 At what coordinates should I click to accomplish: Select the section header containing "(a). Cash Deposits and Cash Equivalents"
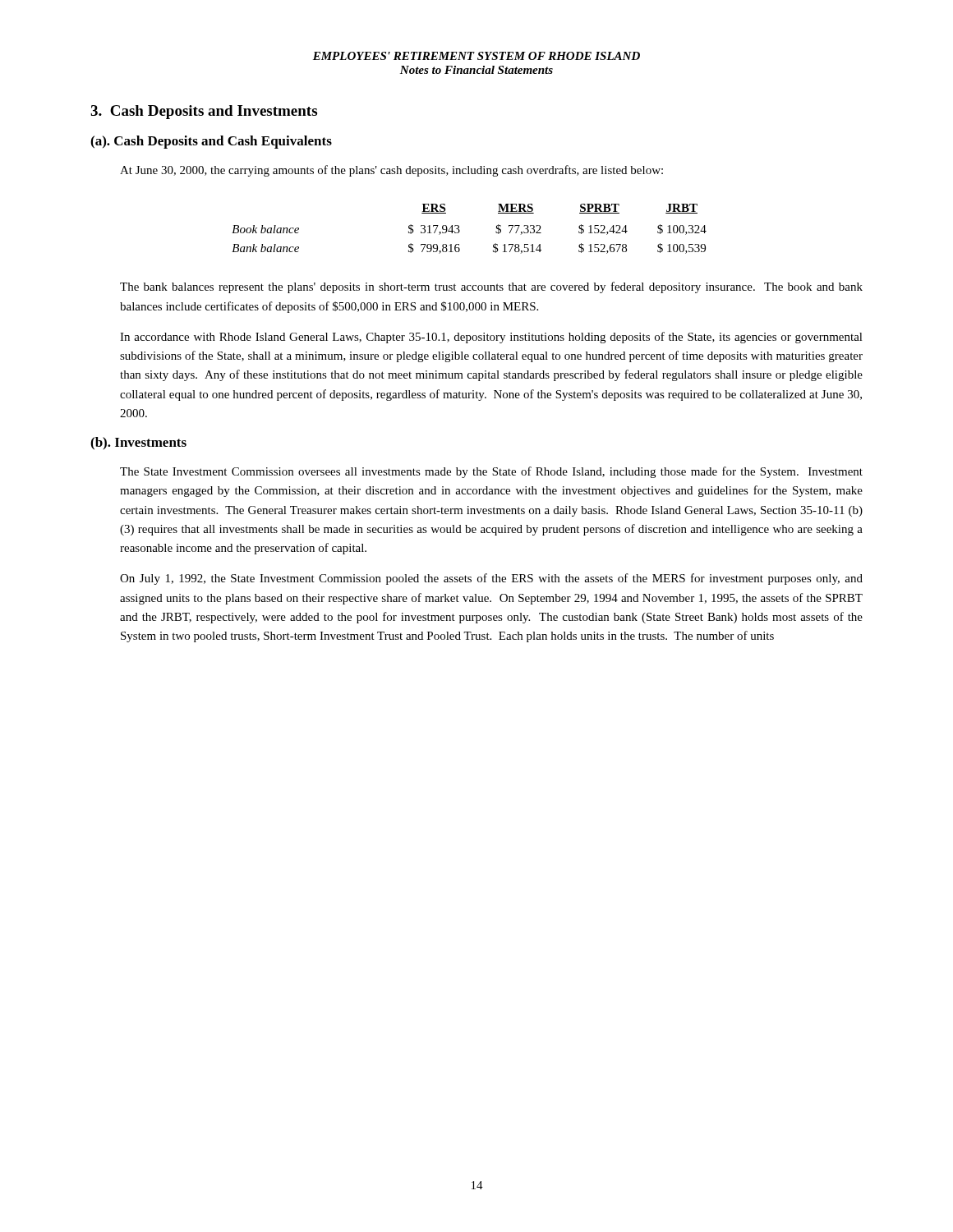click(211, 141)
